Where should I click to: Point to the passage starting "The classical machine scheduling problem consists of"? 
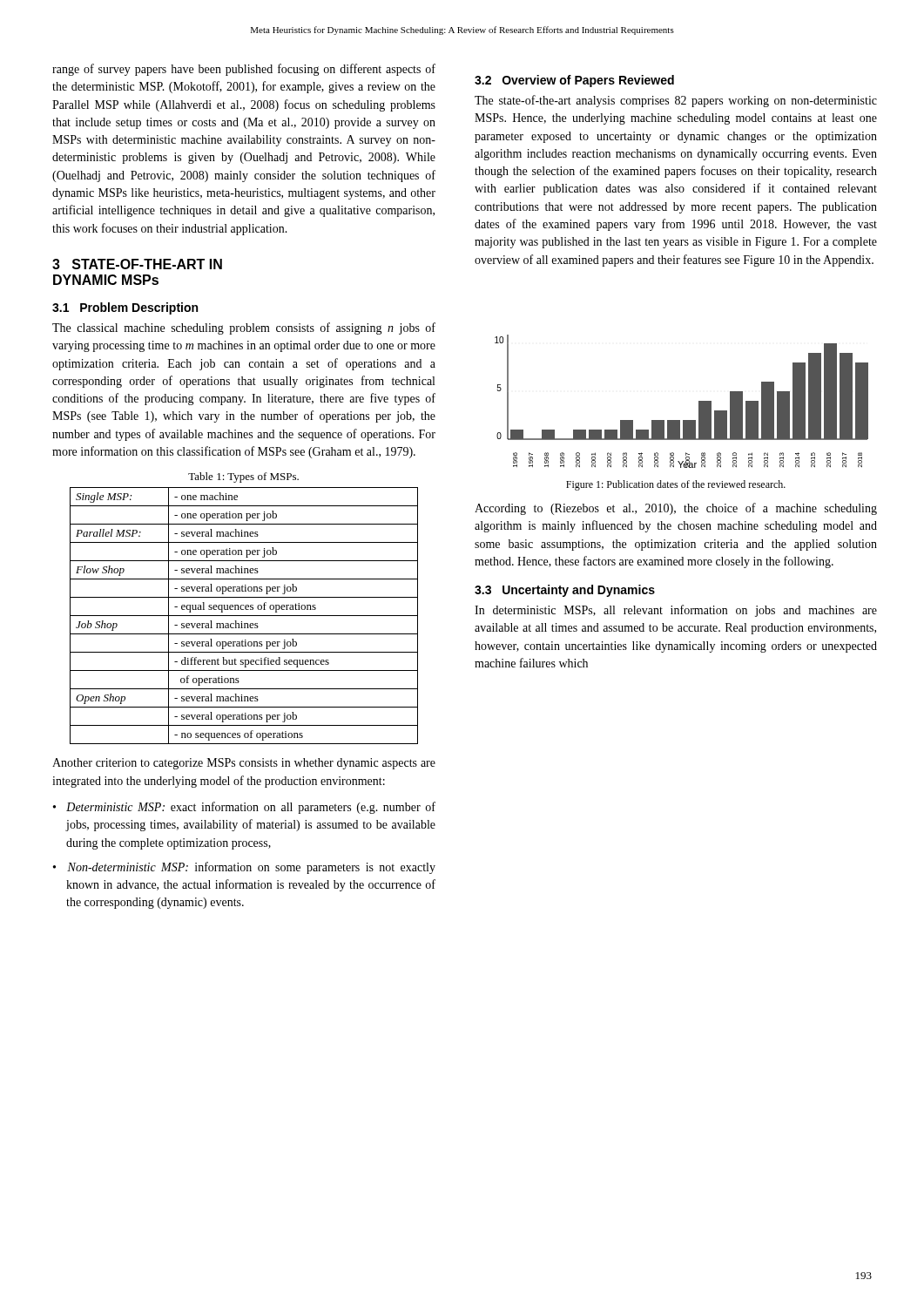tap(244, 390)
